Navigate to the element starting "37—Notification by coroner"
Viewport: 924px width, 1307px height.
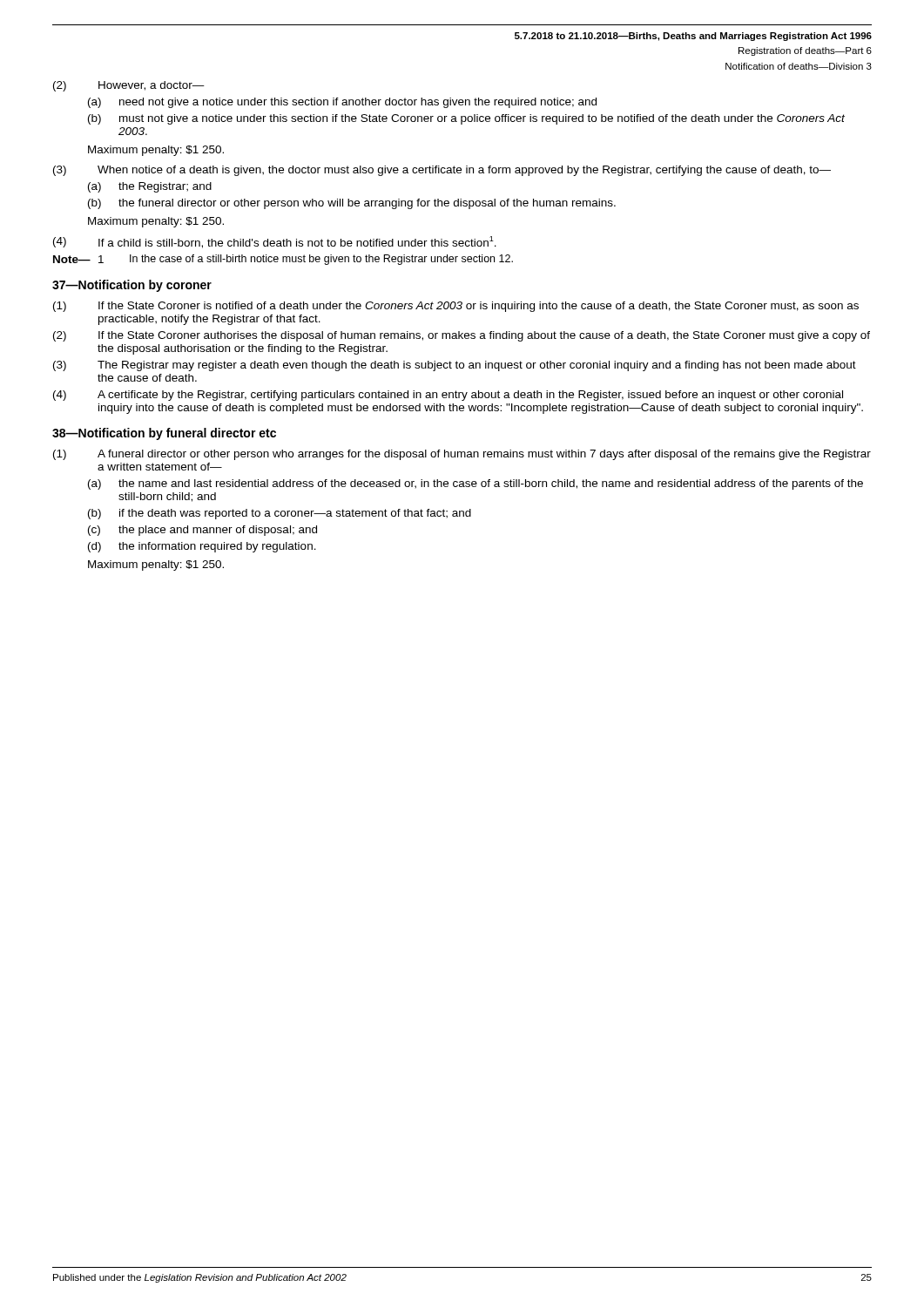(x=132, y=284)
